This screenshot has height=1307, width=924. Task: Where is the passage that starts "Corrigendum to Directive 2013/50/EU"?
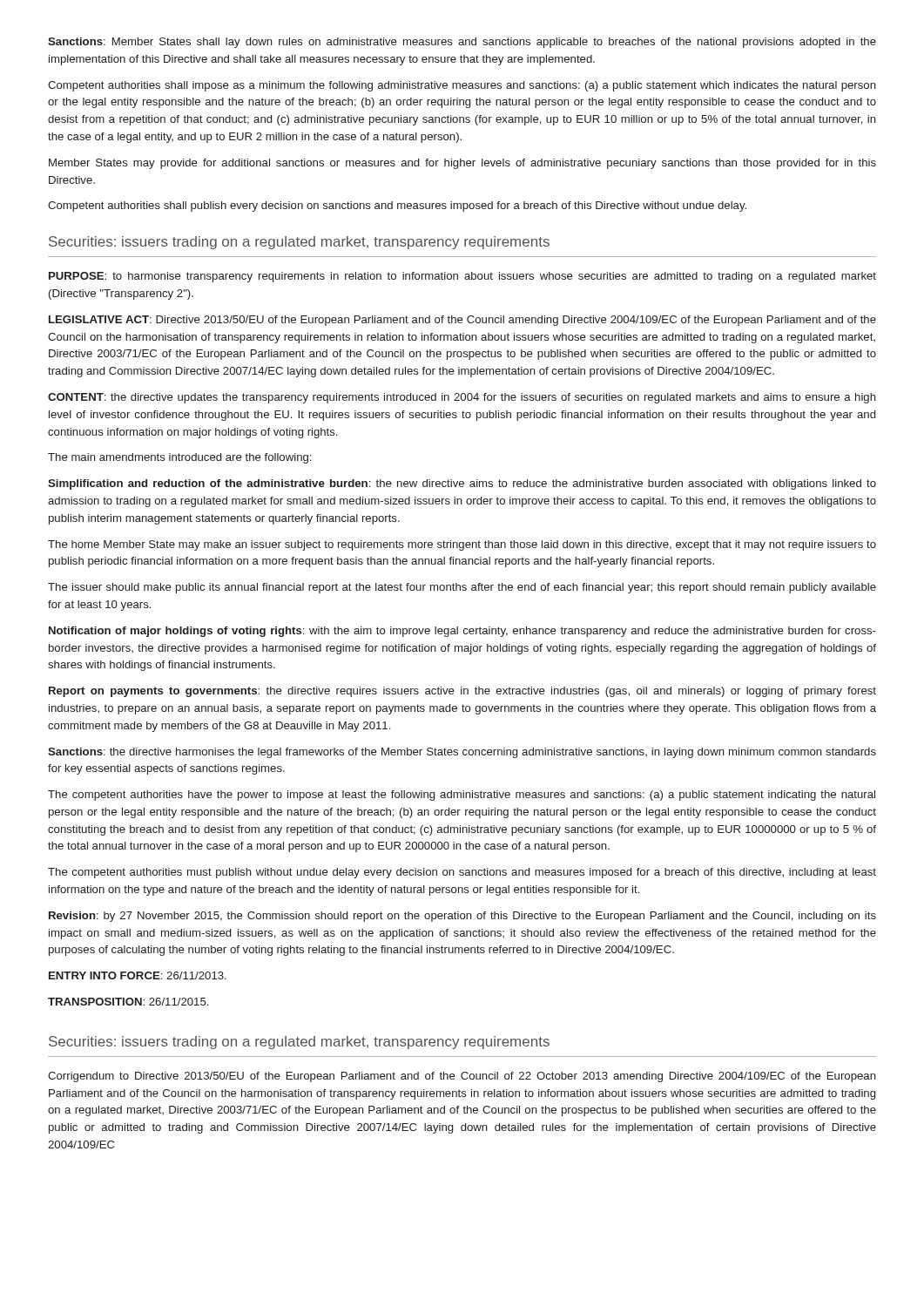coord(462,1110)
